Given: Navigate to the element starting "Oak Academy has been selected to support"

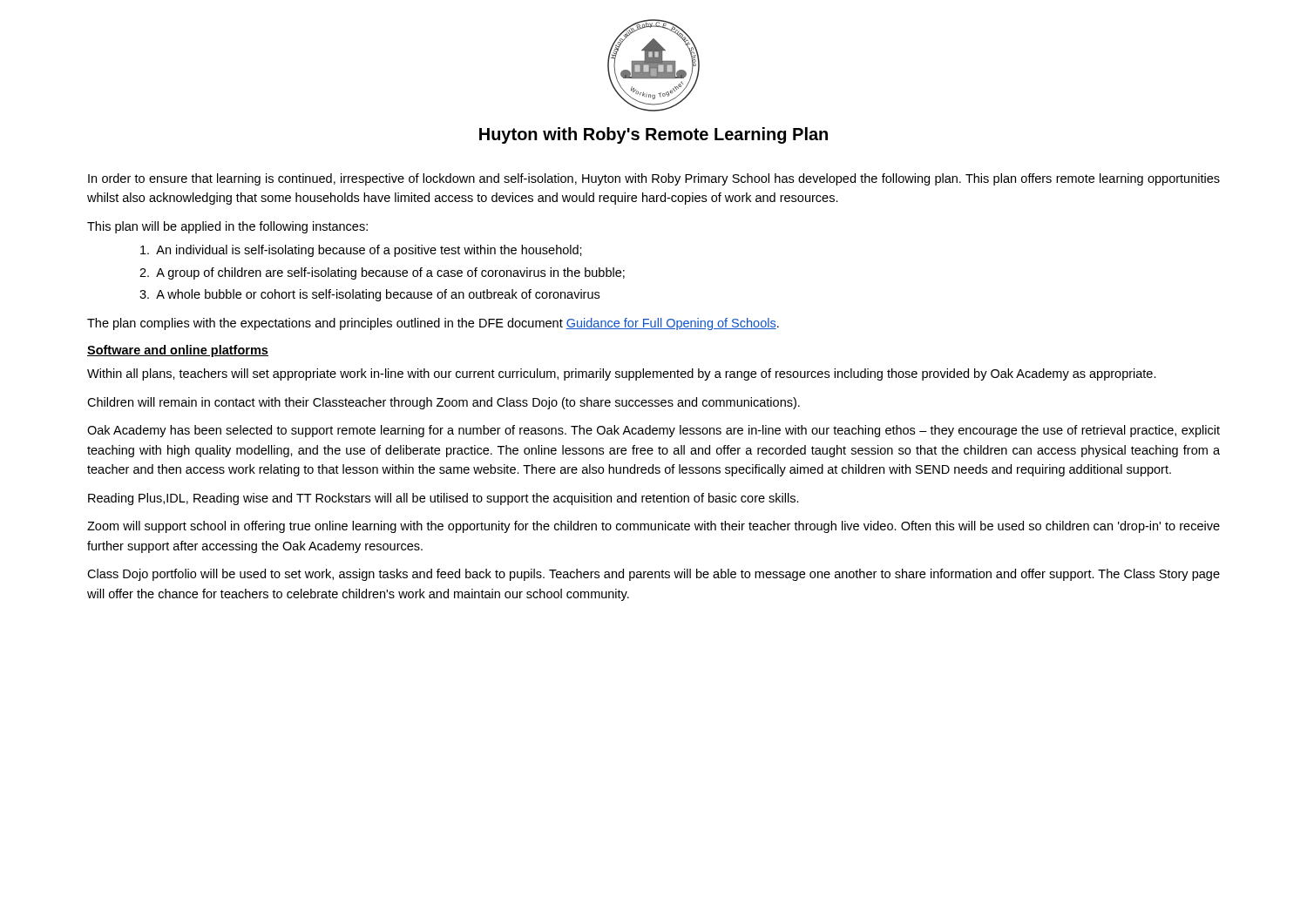Looking at the screenshot, I should pos(654,450).
